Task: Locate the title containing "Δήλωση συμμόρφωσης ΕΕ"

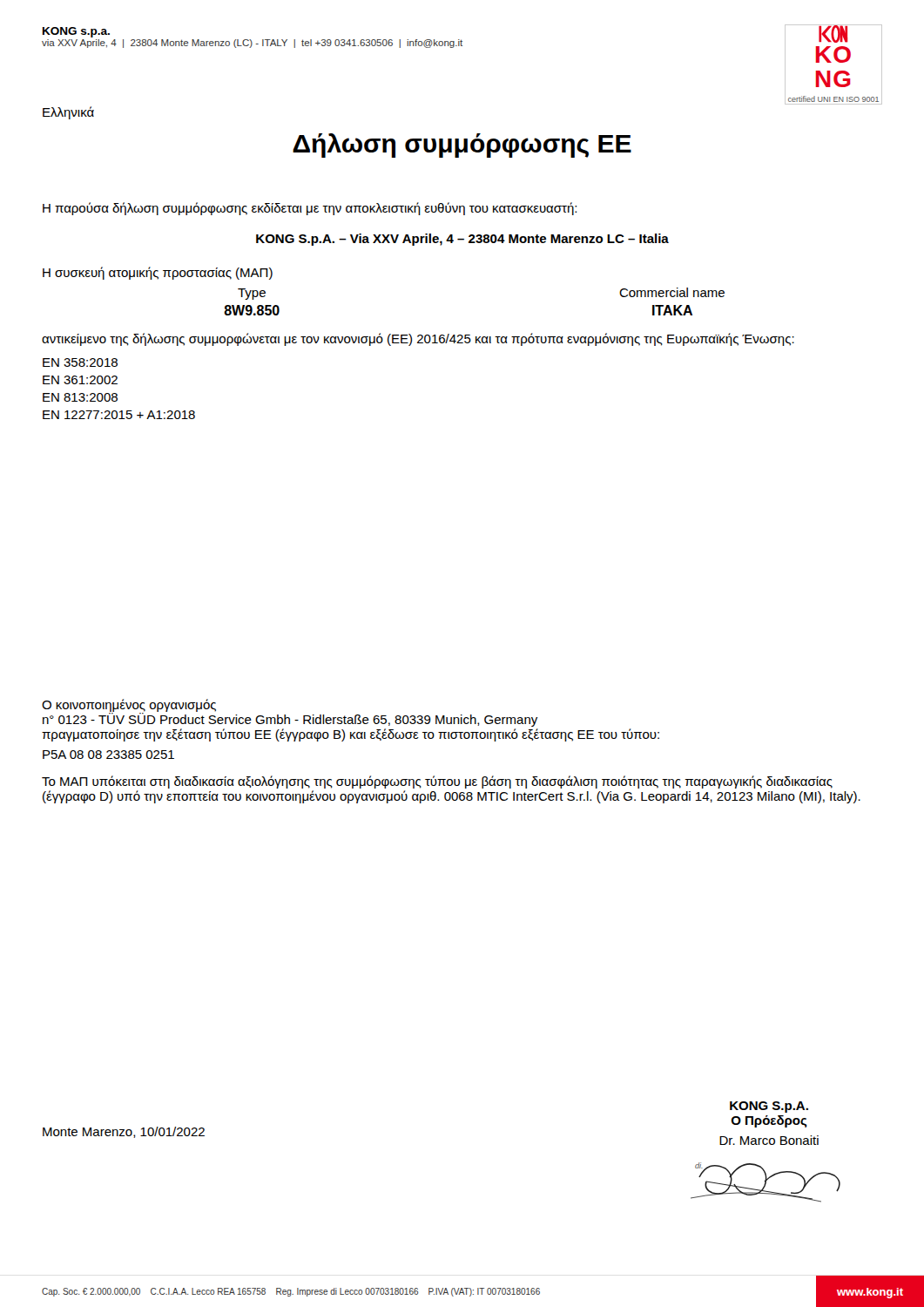Action: coord(462,143)
